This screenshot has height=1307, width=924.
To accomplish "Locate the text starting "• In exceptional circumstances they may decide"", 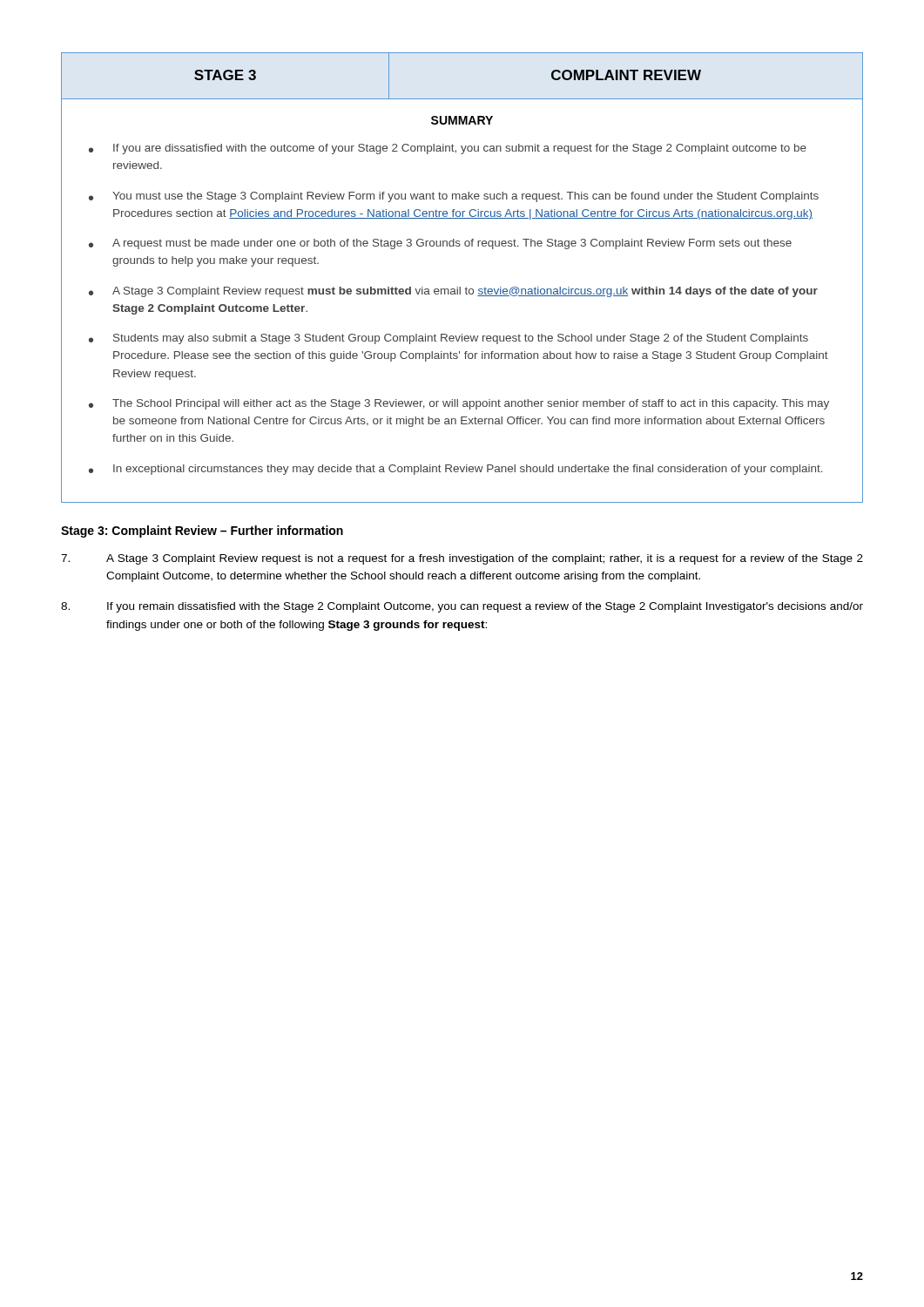I will point(456,470).
